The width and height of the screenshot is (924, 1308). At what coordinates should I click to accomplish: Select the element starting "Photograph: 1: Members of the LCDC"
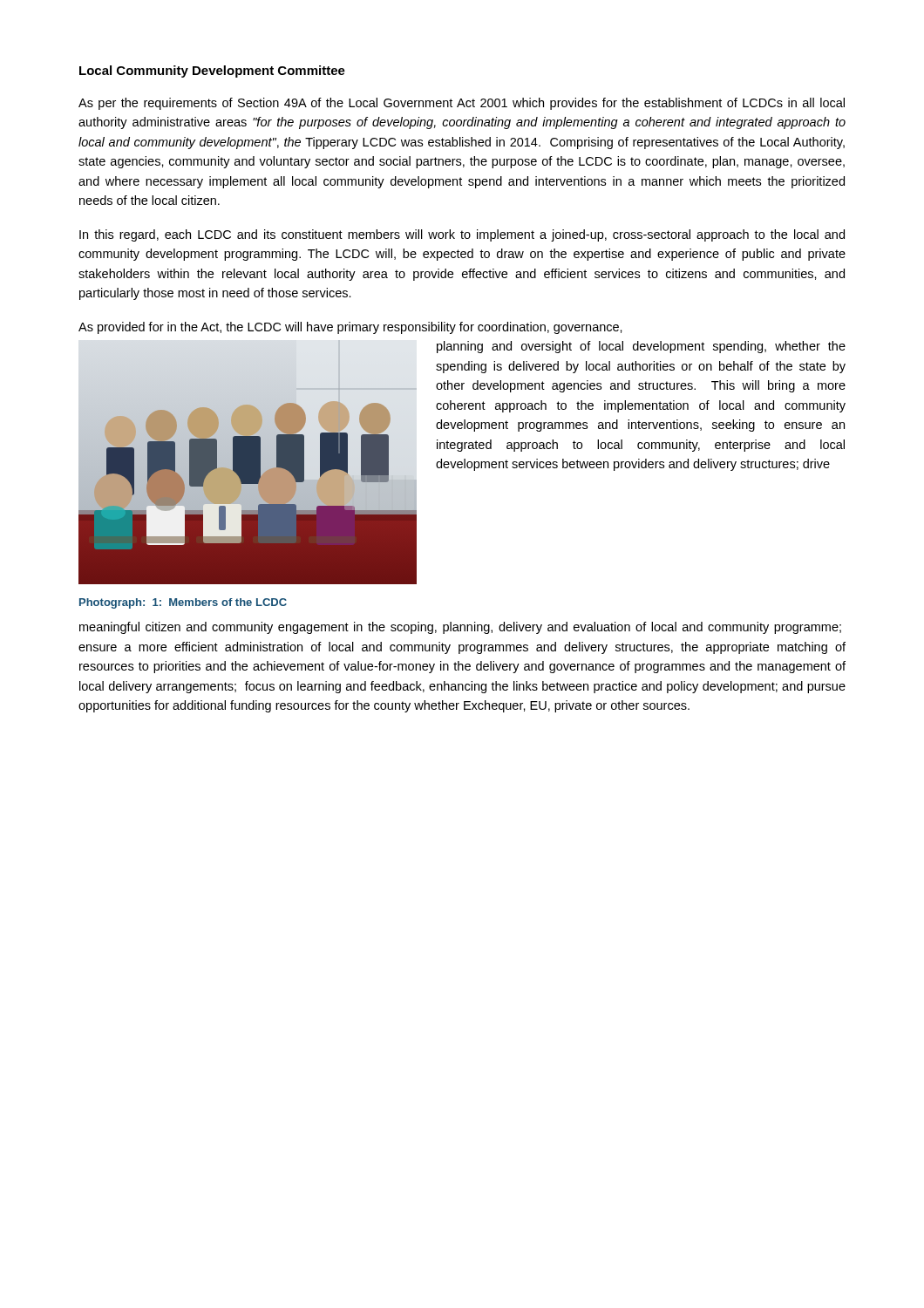183,602
